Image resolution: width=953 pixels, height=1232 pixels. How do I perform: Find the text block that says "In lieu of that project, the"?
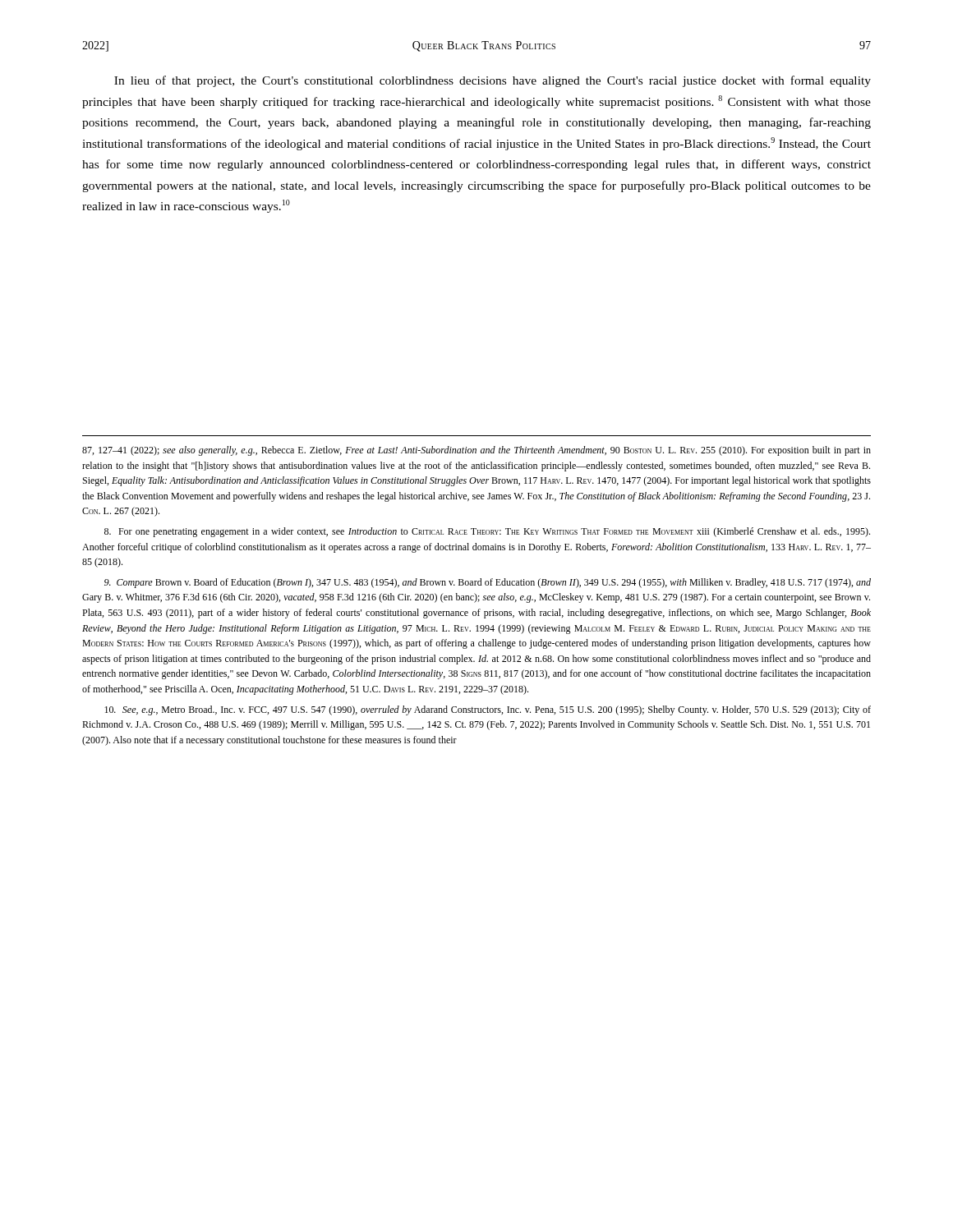(x=476, y=143)
